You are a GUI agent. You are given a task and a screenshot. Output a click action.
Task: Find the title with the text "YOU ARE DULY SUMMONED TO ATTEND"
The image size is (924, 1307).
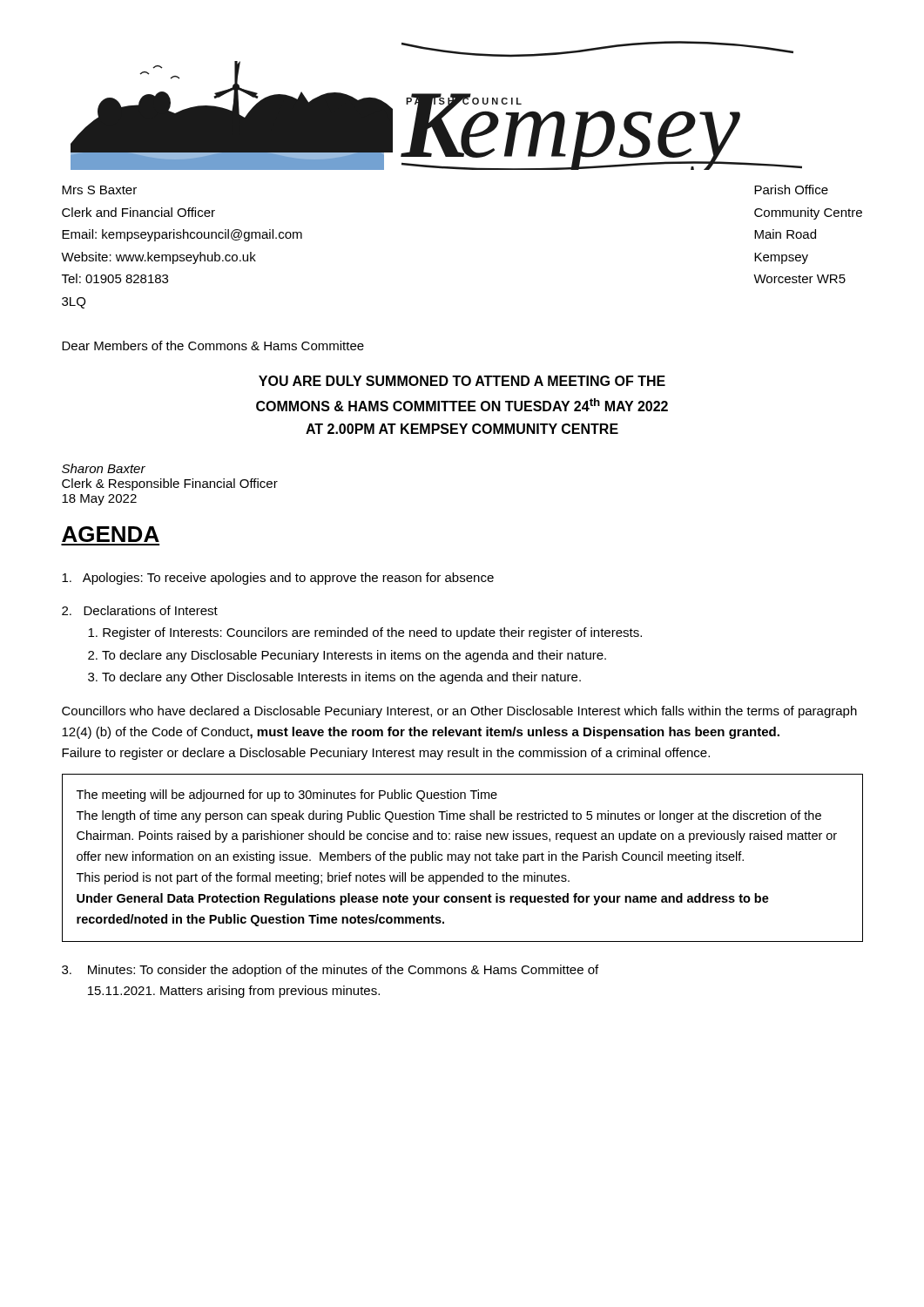pos(462,405)
